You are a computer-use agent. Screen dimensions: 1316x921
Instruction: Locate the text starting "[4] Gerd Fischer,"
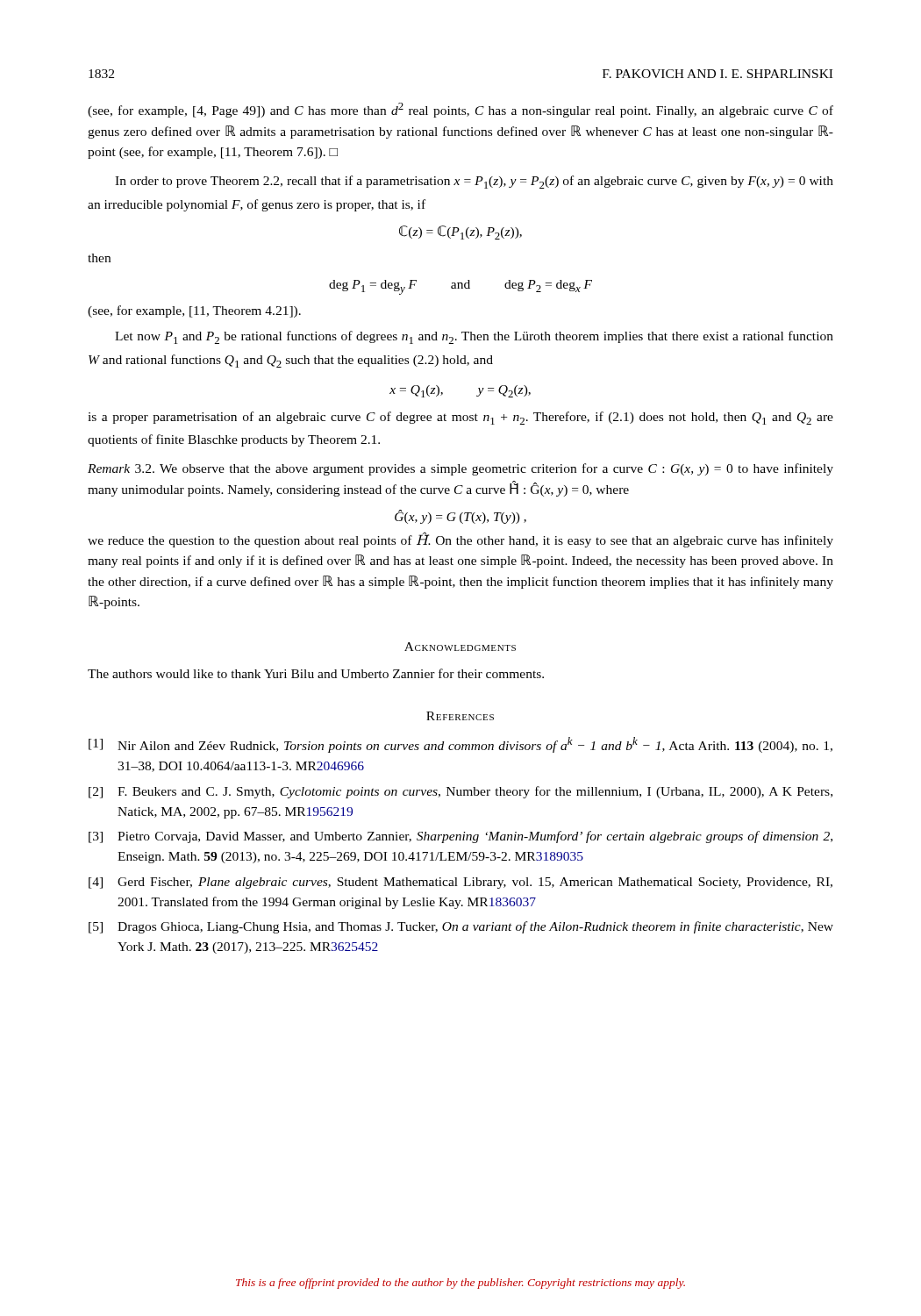tap(460, 891)
